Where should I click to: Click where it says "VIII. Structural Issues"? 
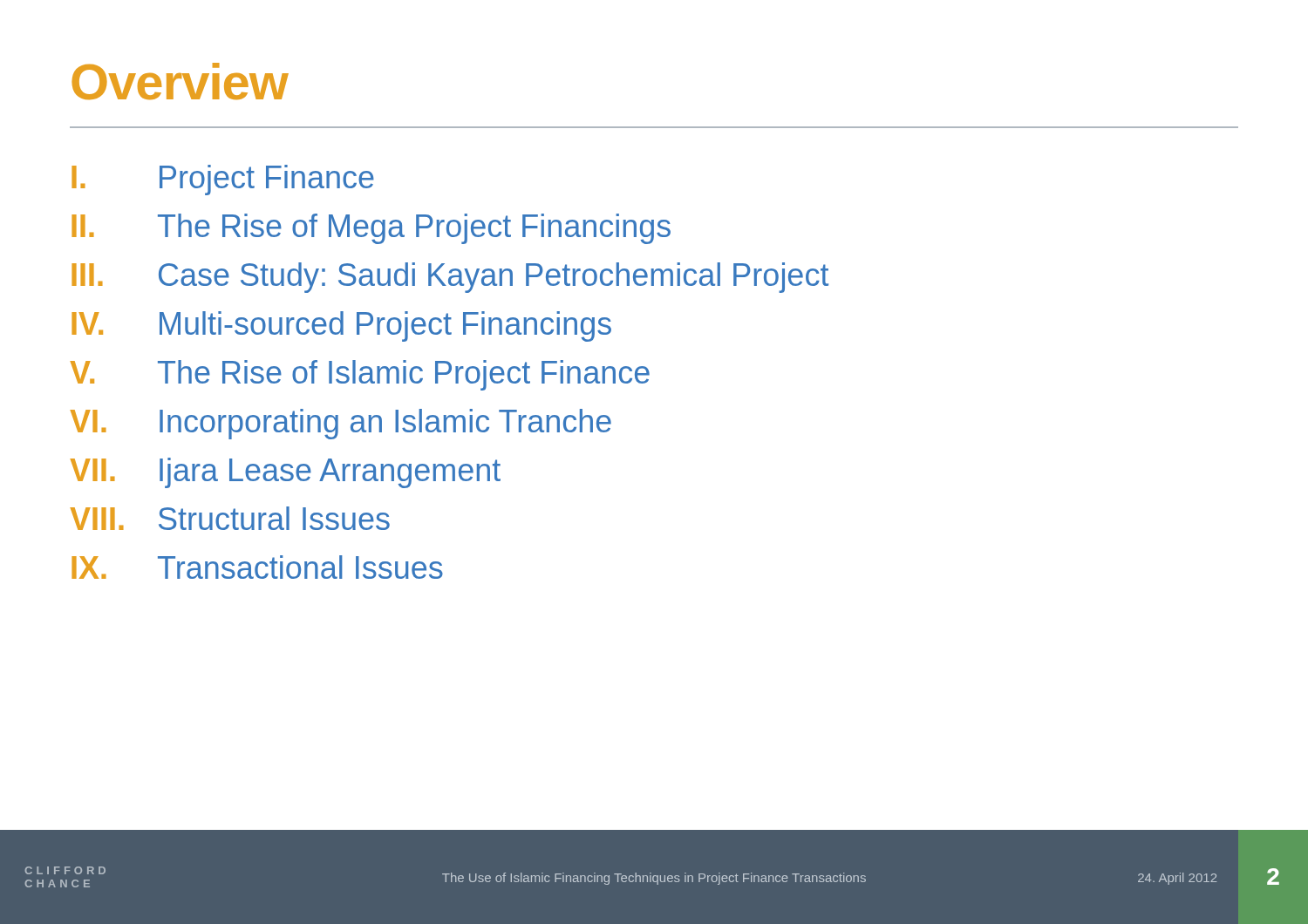click(x=230, y=520)
